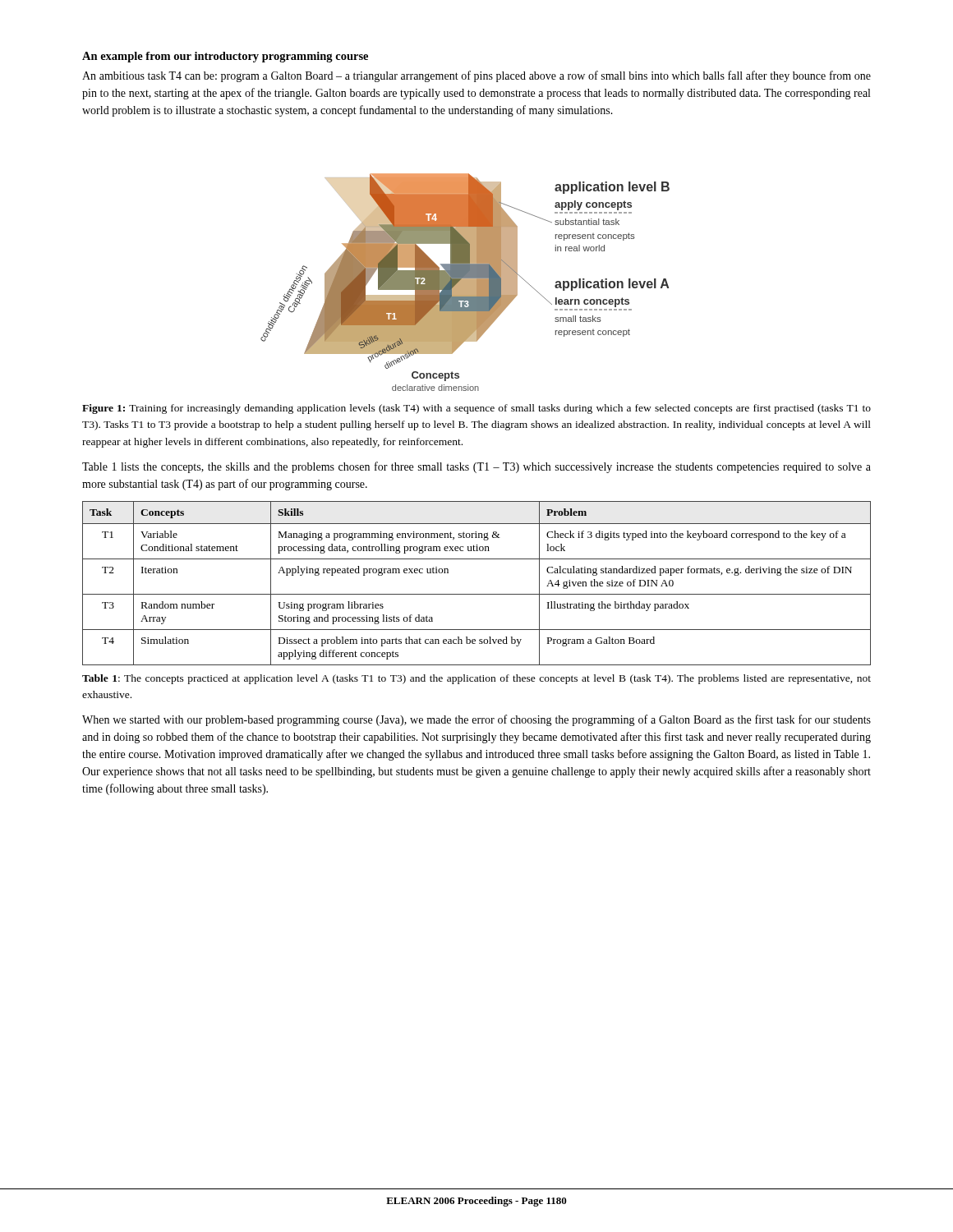Select the table
The width and height of the screenshot is (953, 1232).
[x=476, y=583]
